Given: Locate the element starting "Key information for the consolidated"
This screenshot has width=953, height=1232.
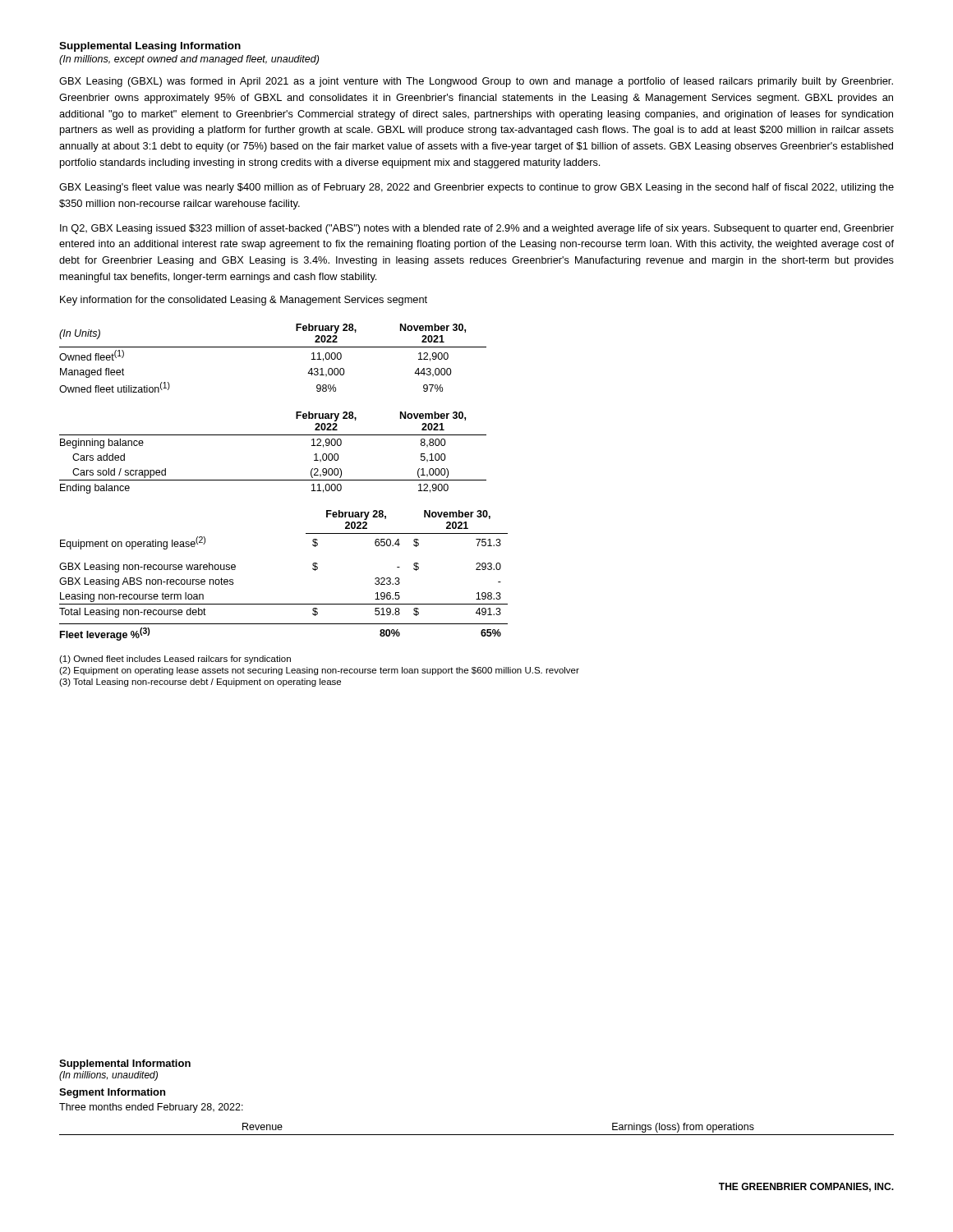Looking at the screenshot, I should point(243,299).
